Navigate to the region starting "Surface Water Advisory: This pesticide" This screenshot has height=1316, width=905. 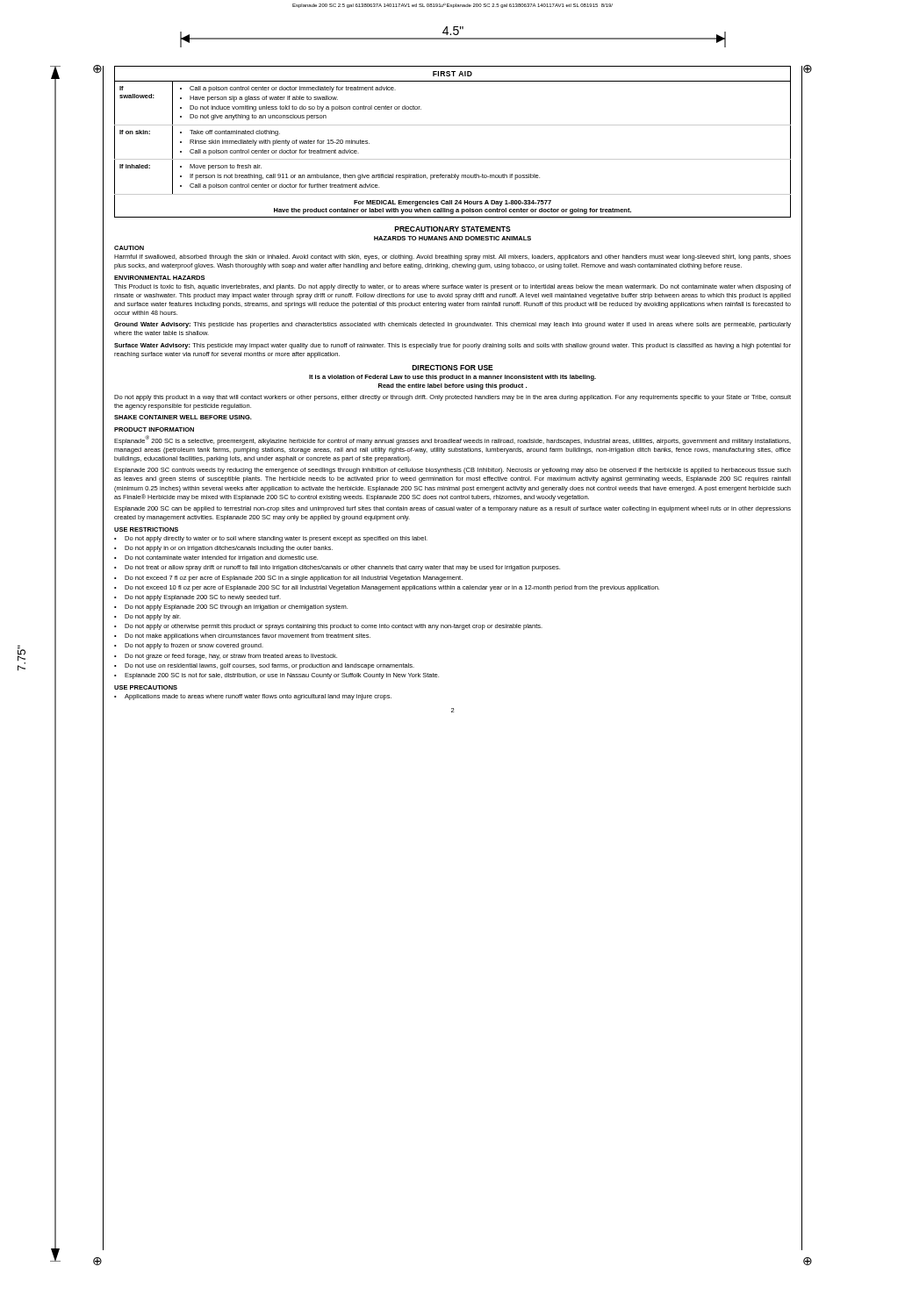click(x=452, y=349)
